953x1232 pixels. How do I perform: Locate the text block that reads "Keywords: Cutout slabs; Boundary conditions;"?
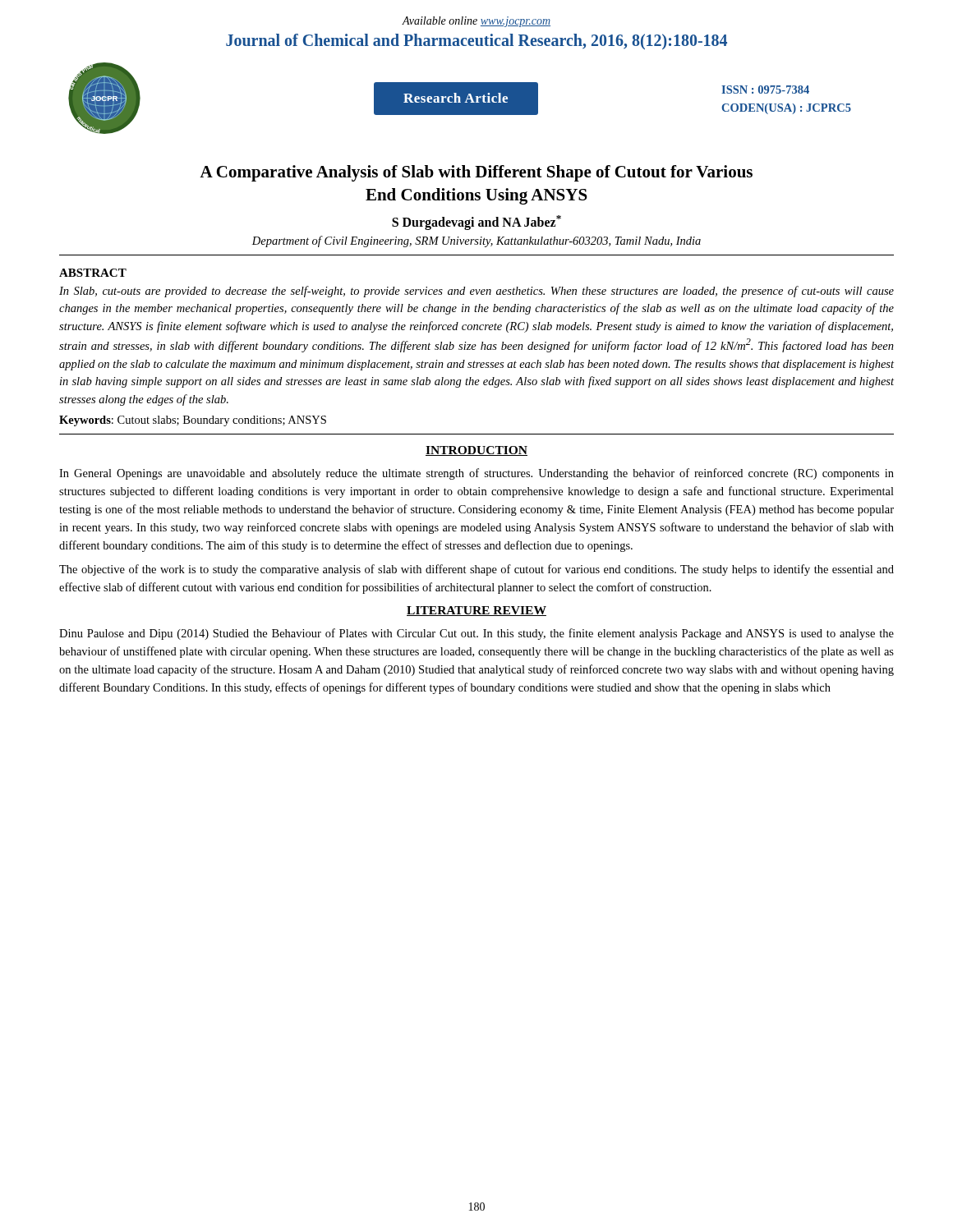(193, 420)
